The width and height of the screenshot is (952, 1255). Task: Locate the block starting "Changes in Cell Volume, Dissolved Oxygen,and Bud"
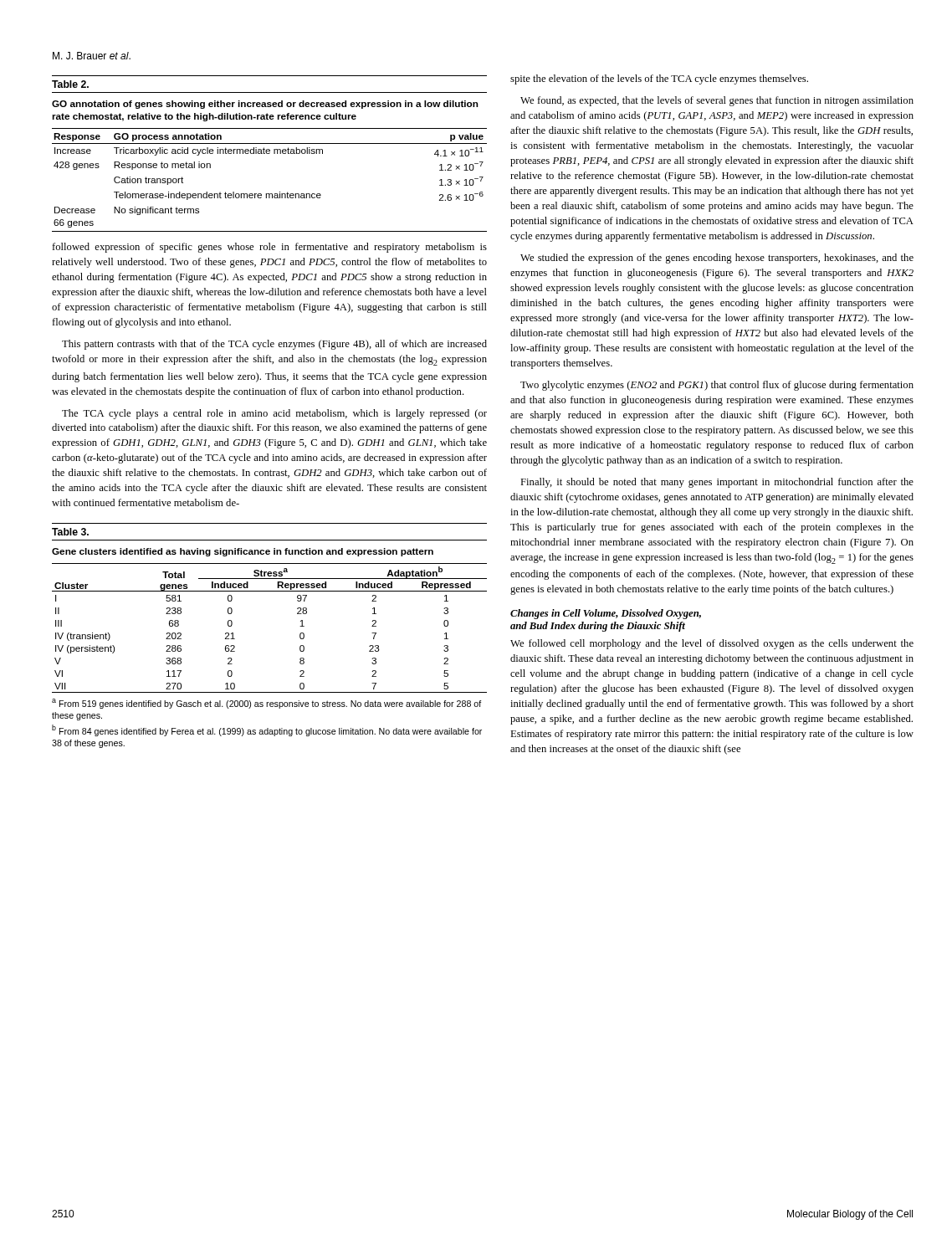606,620
